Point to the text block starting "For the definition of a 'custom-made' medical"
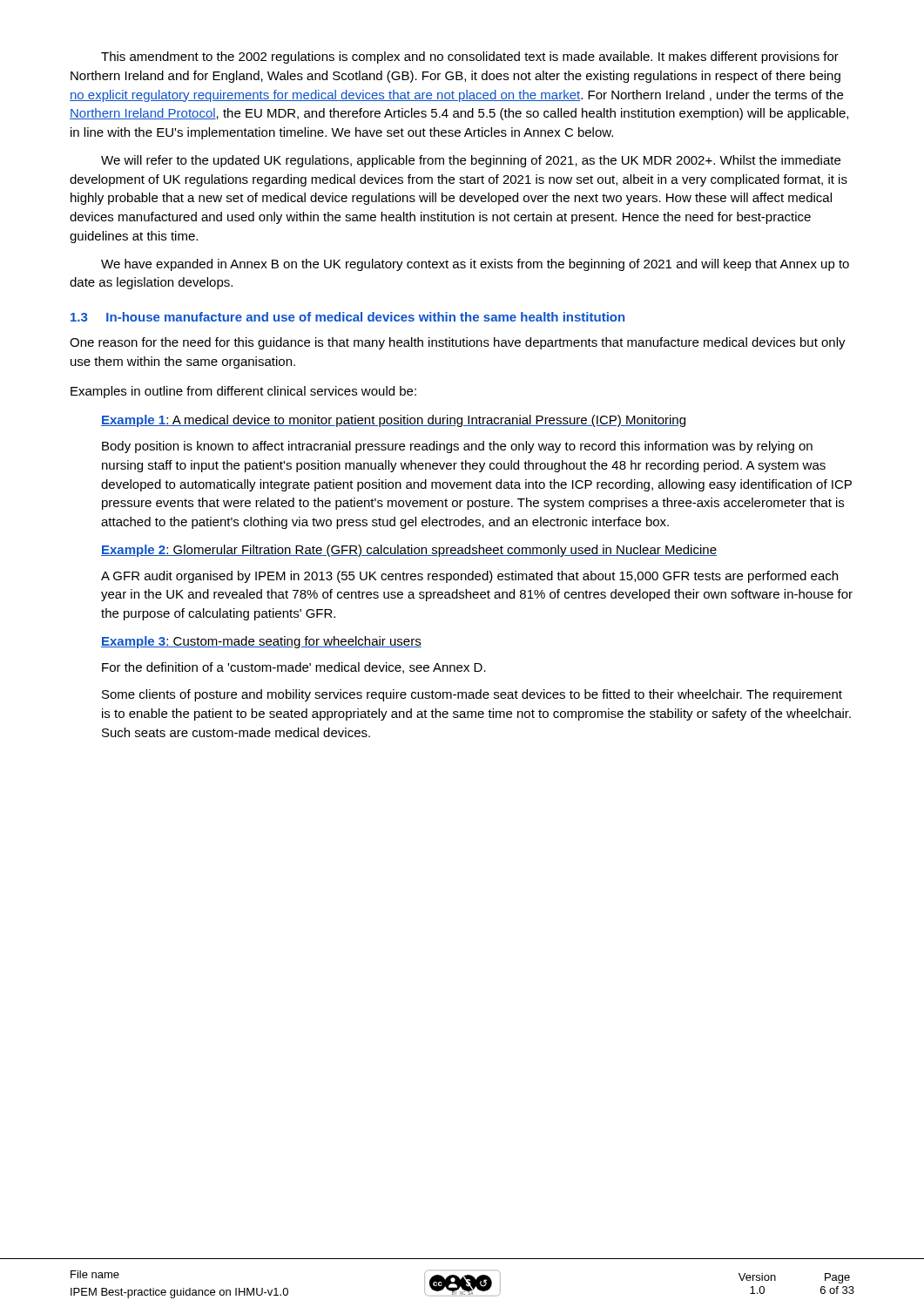This screenshot has height=1307, width=924. coord(294,667)
